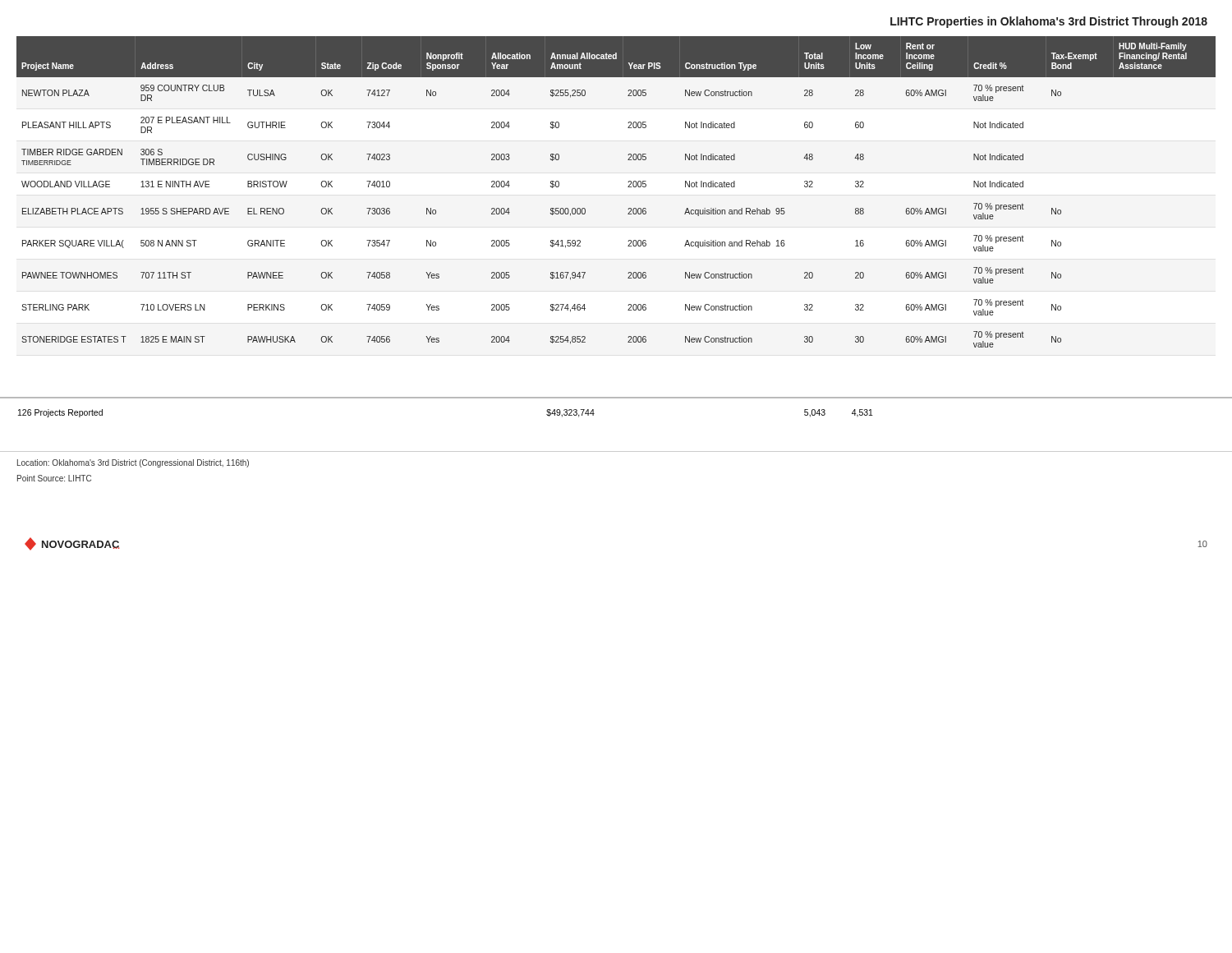
Task: Select a table
Action: tap(616, 196)
